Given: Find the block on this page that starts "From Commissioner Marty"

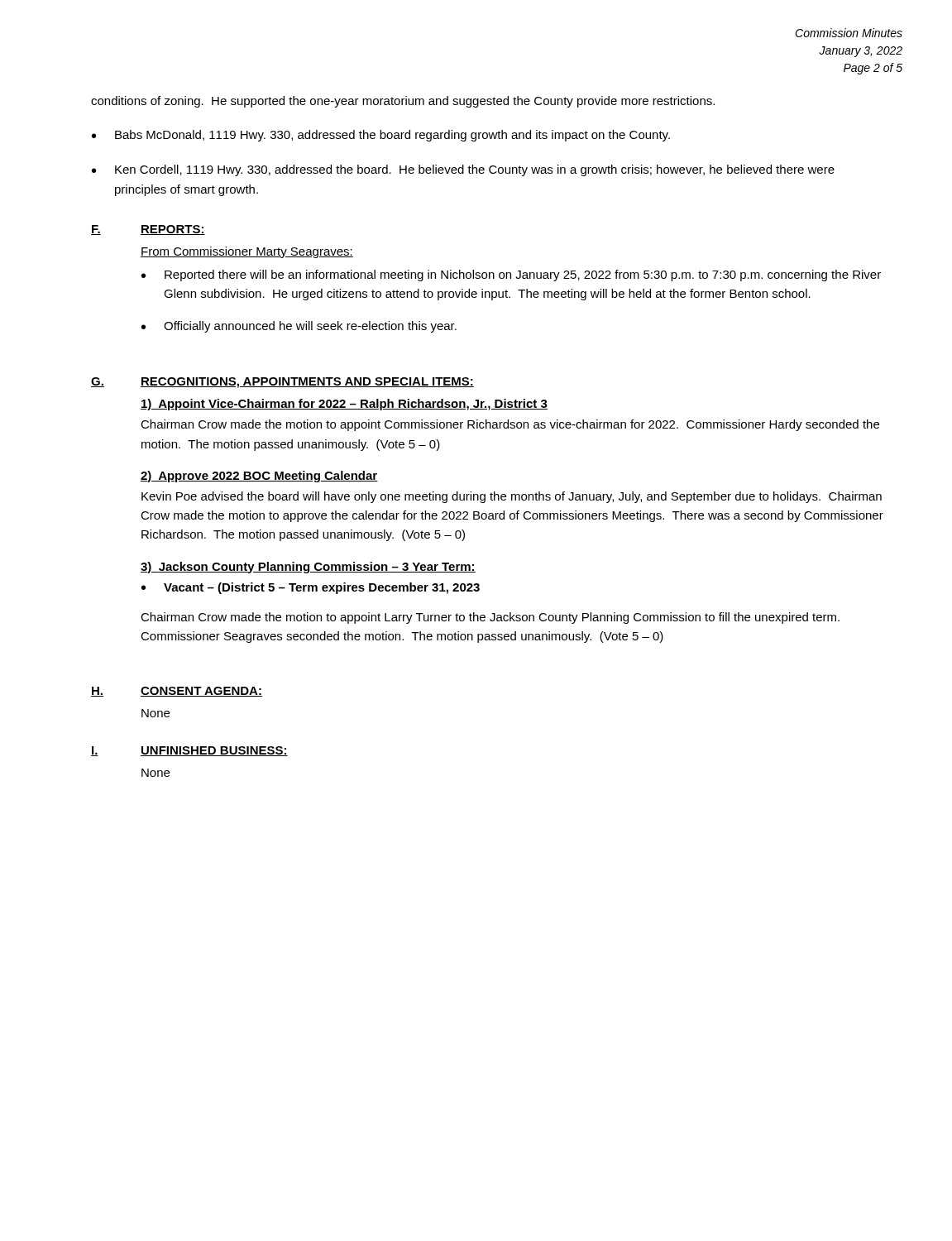Looking at the screenshot, I should (247, 251).
